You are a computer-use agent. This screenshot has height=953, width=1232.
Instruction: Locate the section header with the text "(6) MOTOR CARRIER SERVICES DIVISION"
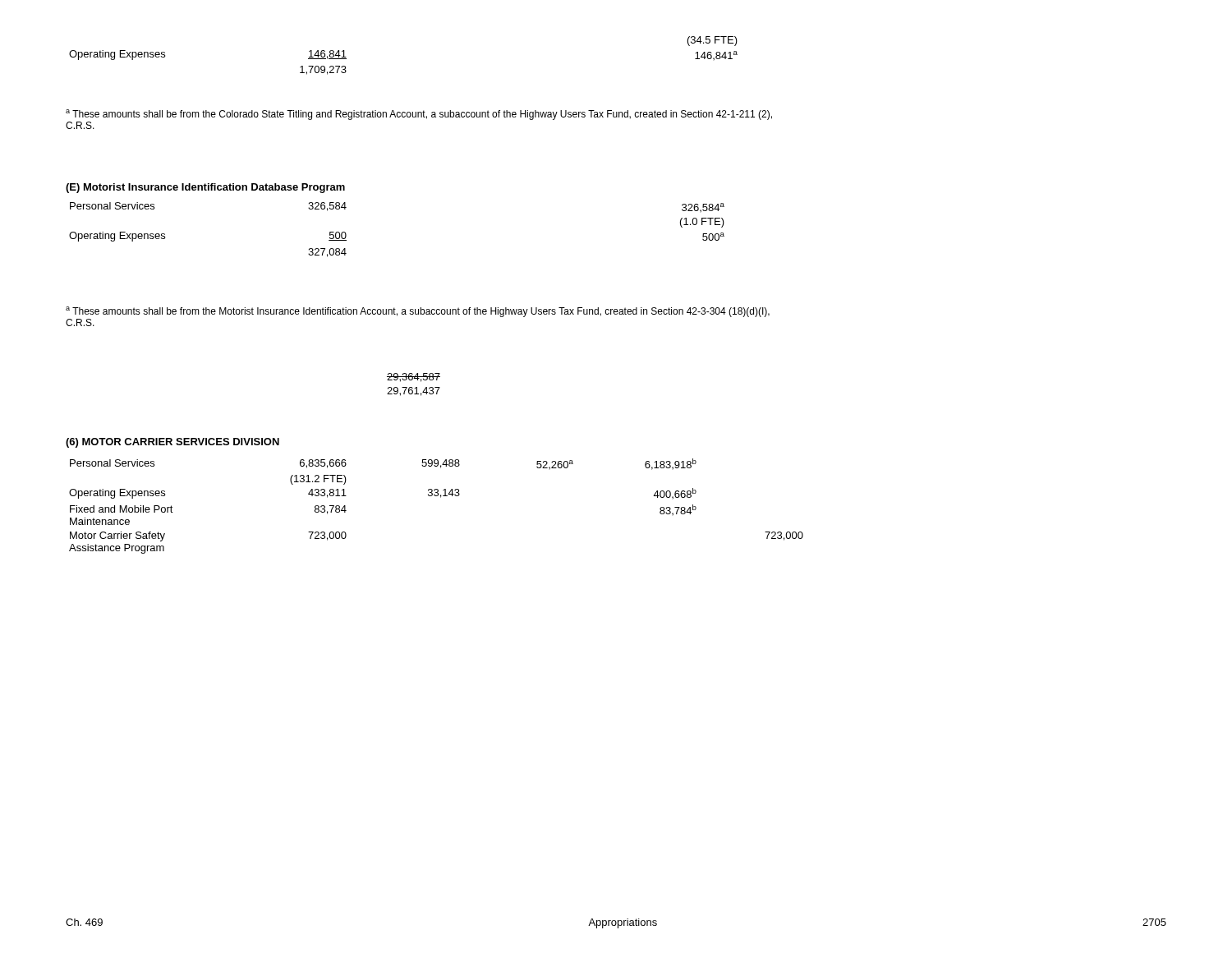[173, 442]
